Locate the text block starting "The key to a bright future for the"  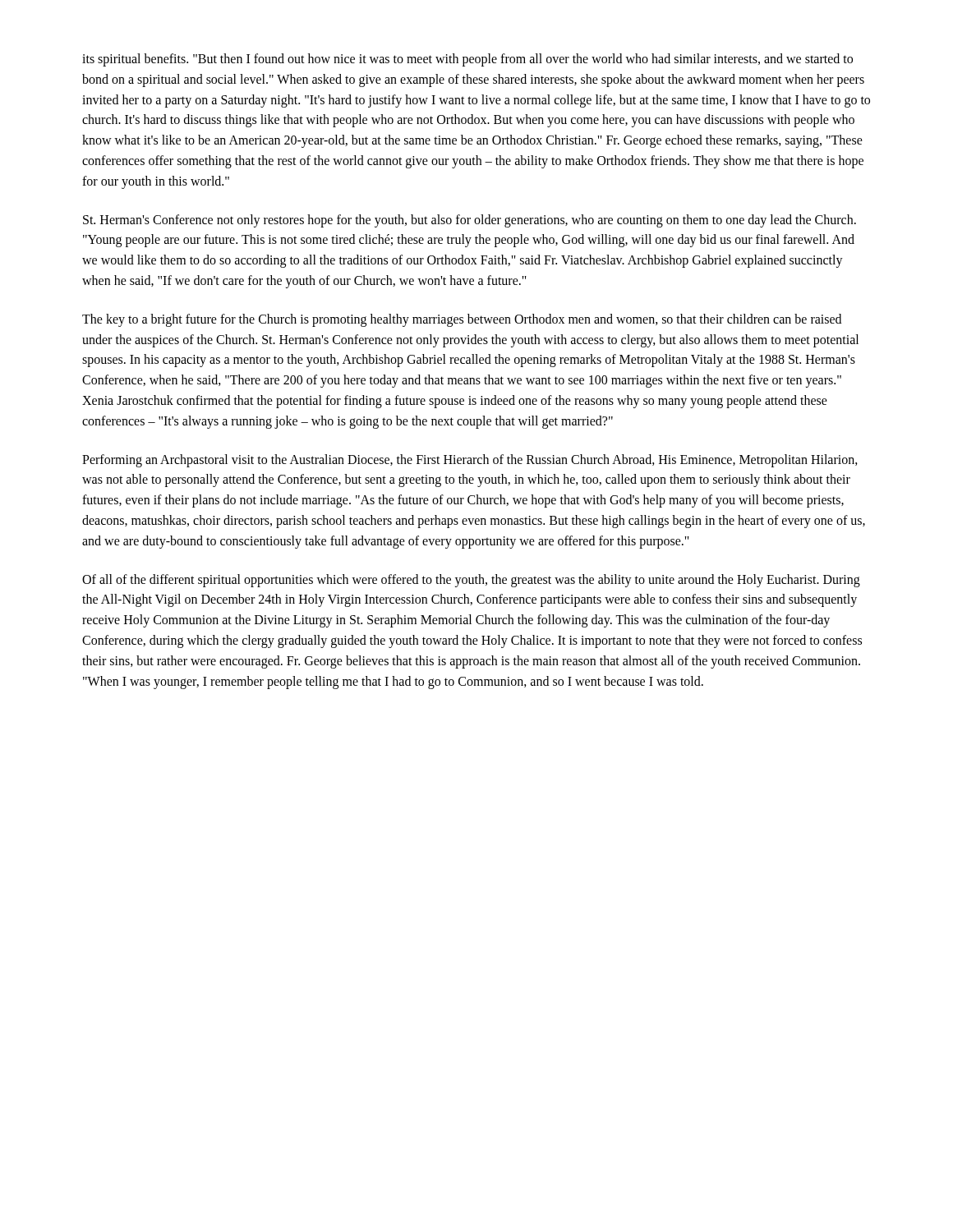pos(471,370)
